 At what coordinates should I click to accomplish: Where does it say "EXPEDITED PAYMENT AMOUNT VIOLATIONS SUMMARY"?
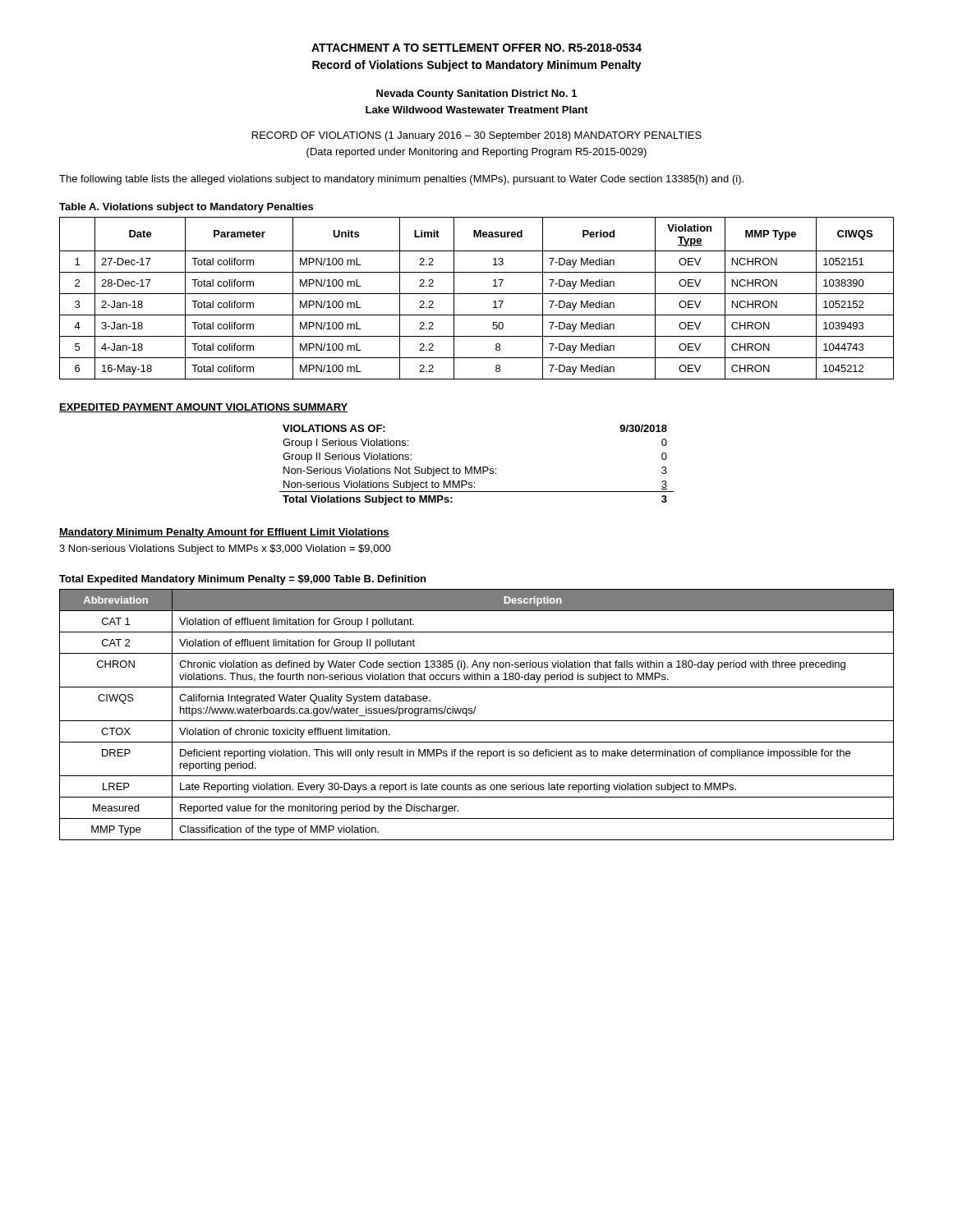click(203, 407)
